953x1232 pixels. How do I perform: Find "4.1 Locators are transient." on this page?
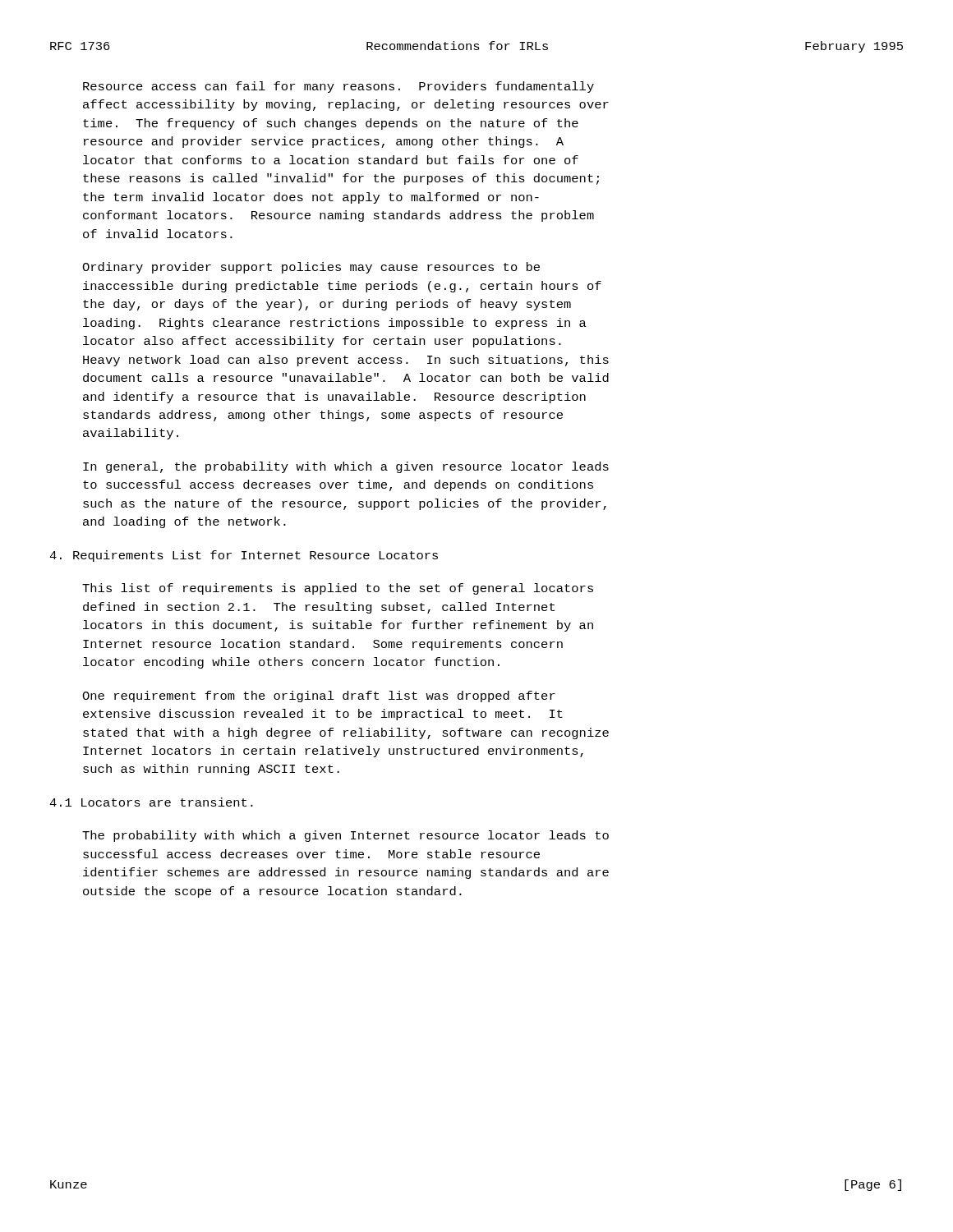pyautogui.click(x=152, y=803)
